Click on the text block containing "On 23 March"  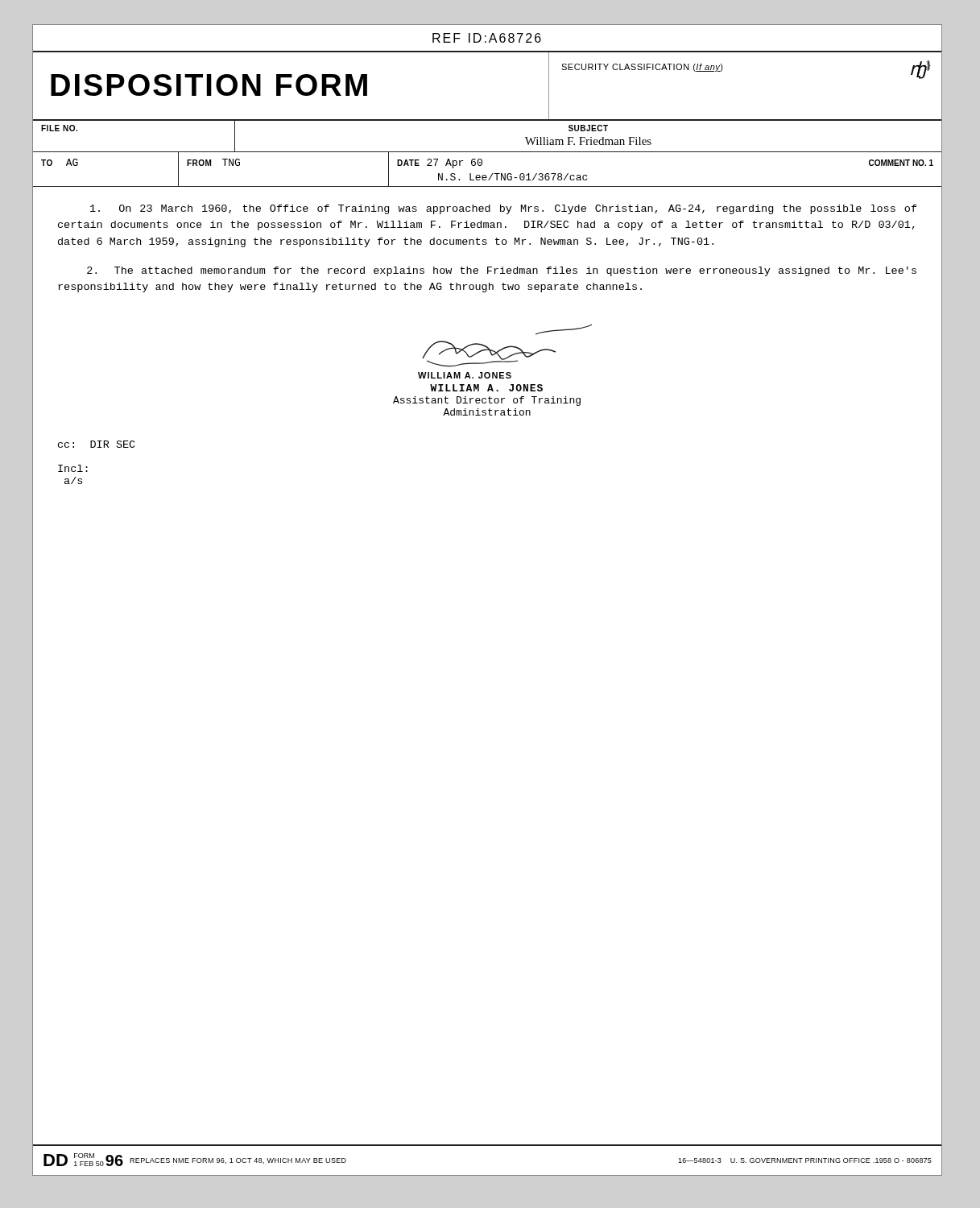point(487,225)
